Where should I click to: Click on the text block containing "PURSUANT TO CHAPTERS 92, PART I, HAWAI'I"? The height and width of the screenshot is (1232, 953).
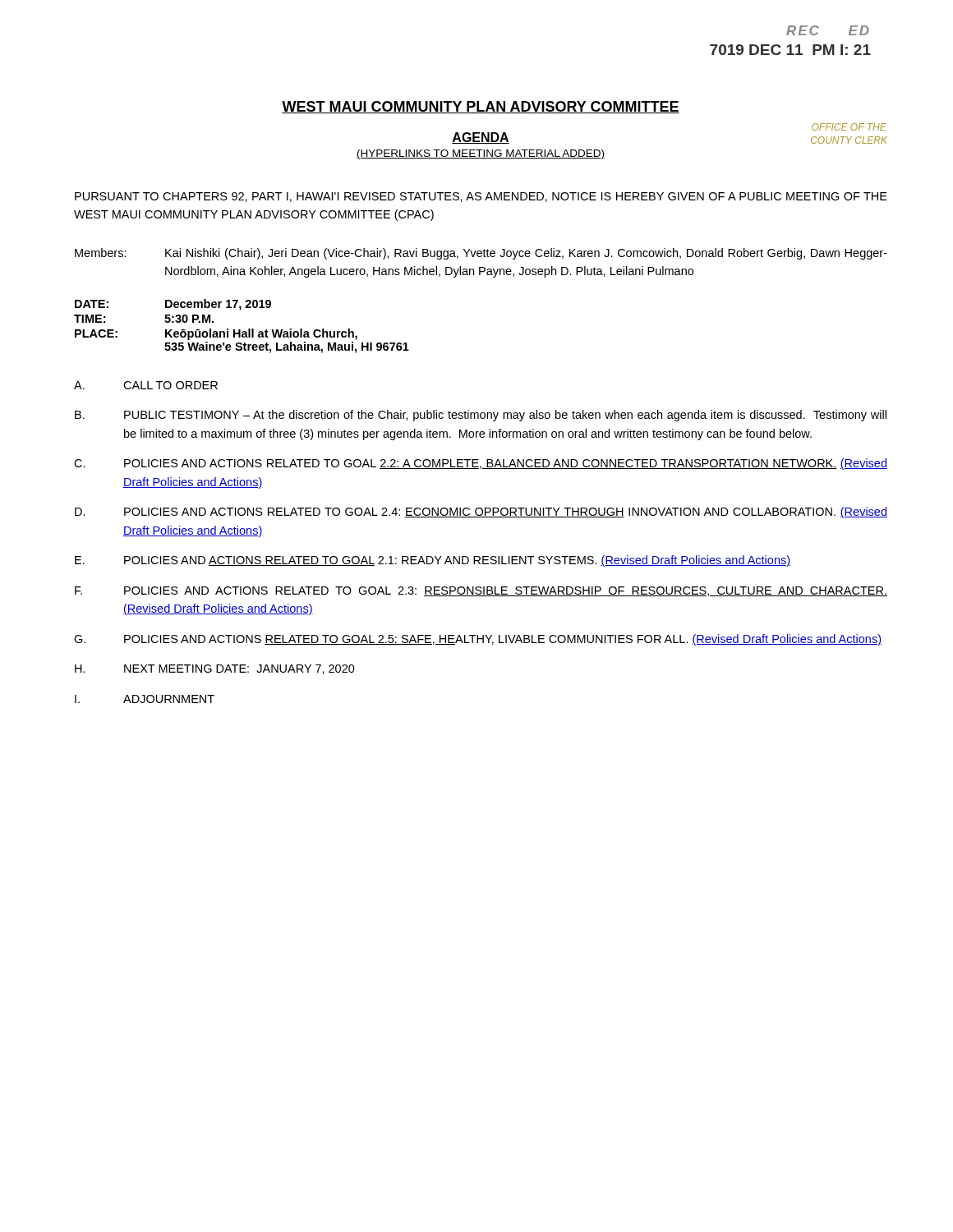point(481,205)
